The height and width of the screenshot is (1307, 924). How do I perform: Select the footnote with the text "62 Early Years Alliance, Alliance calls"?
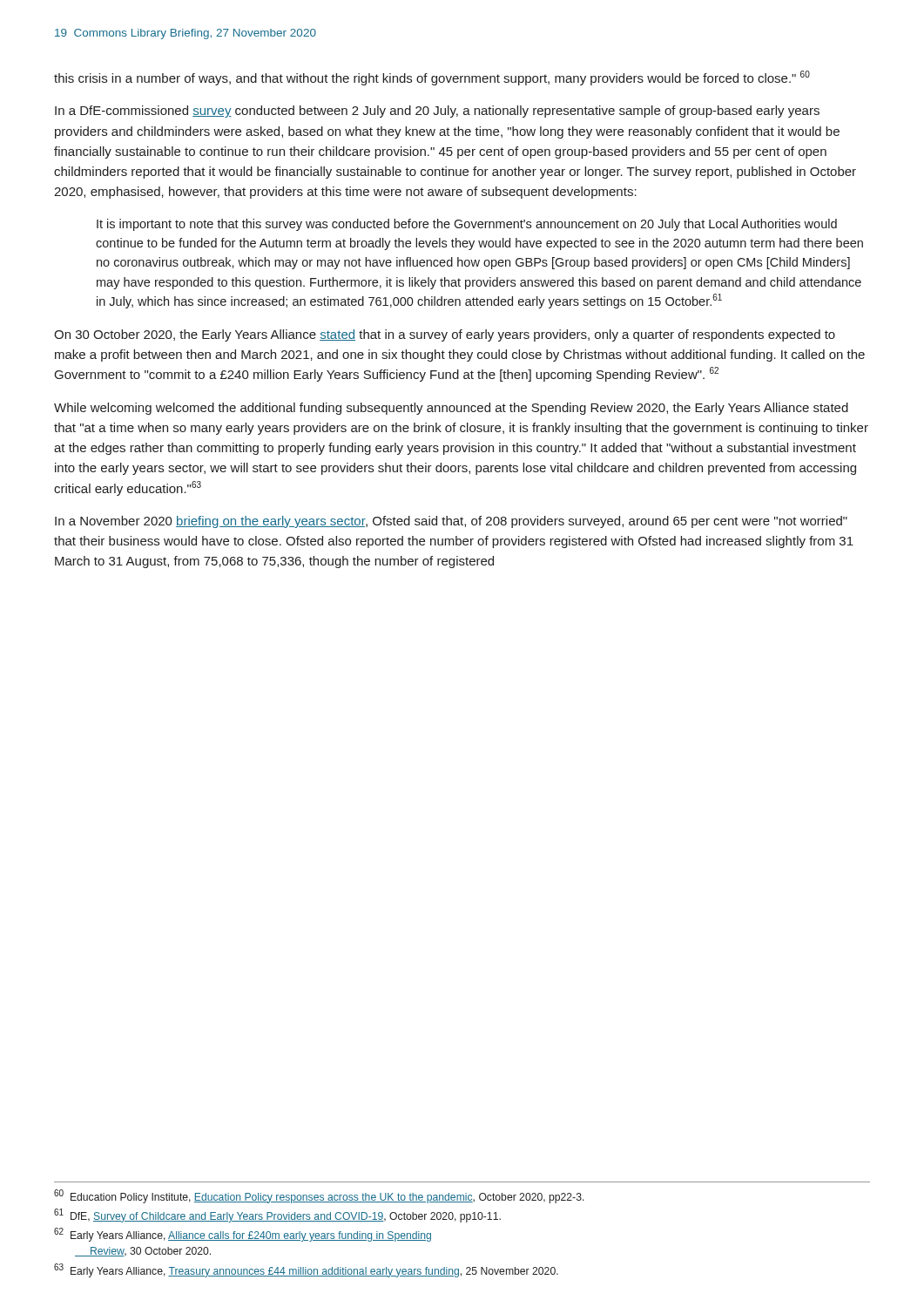(x=243, y=1243)
